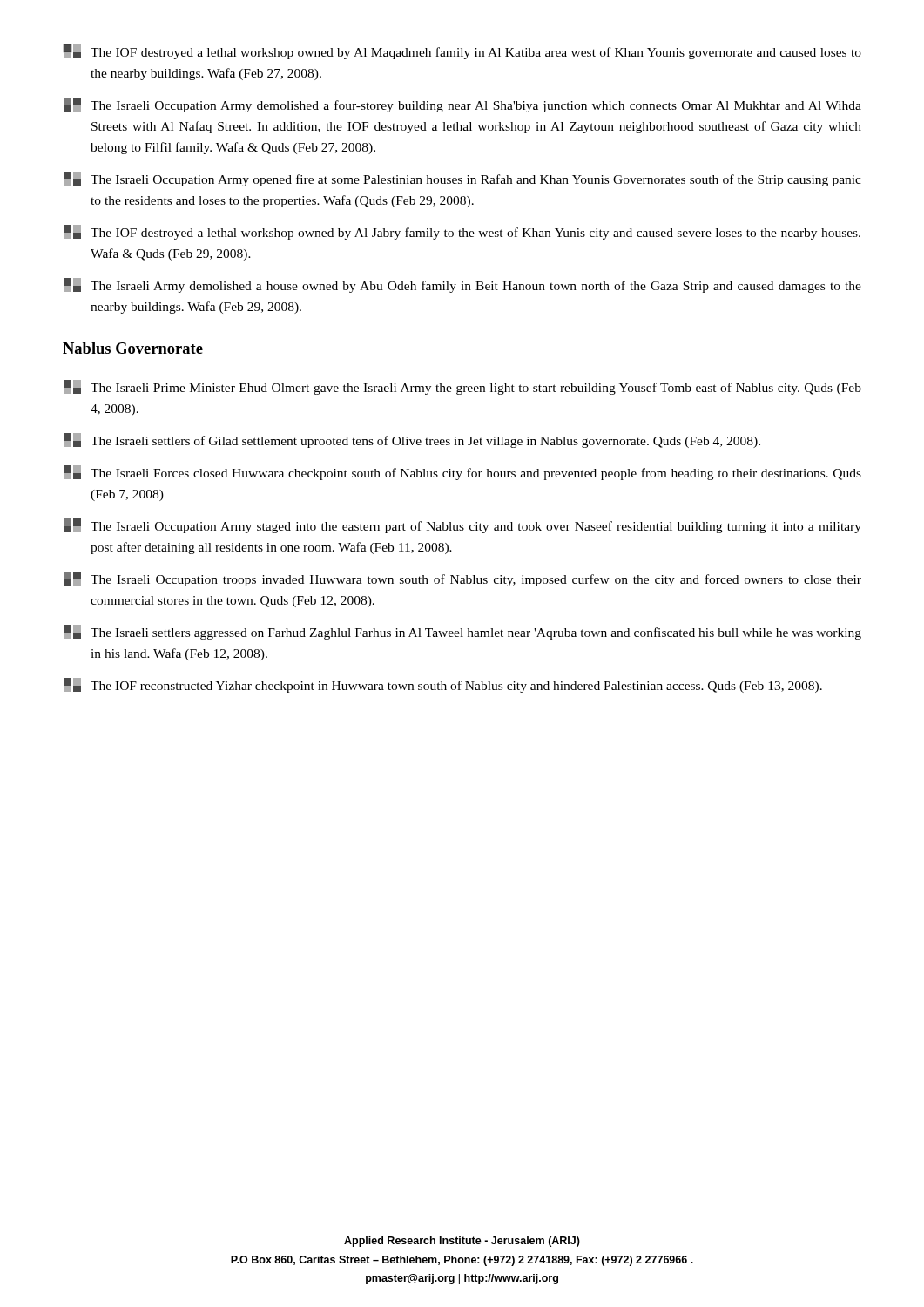Click on the block starting "The IOF reconstructed Yizhar"
Screen dimensions: 1307x924
pyautogui.click(x=462, y=686)
